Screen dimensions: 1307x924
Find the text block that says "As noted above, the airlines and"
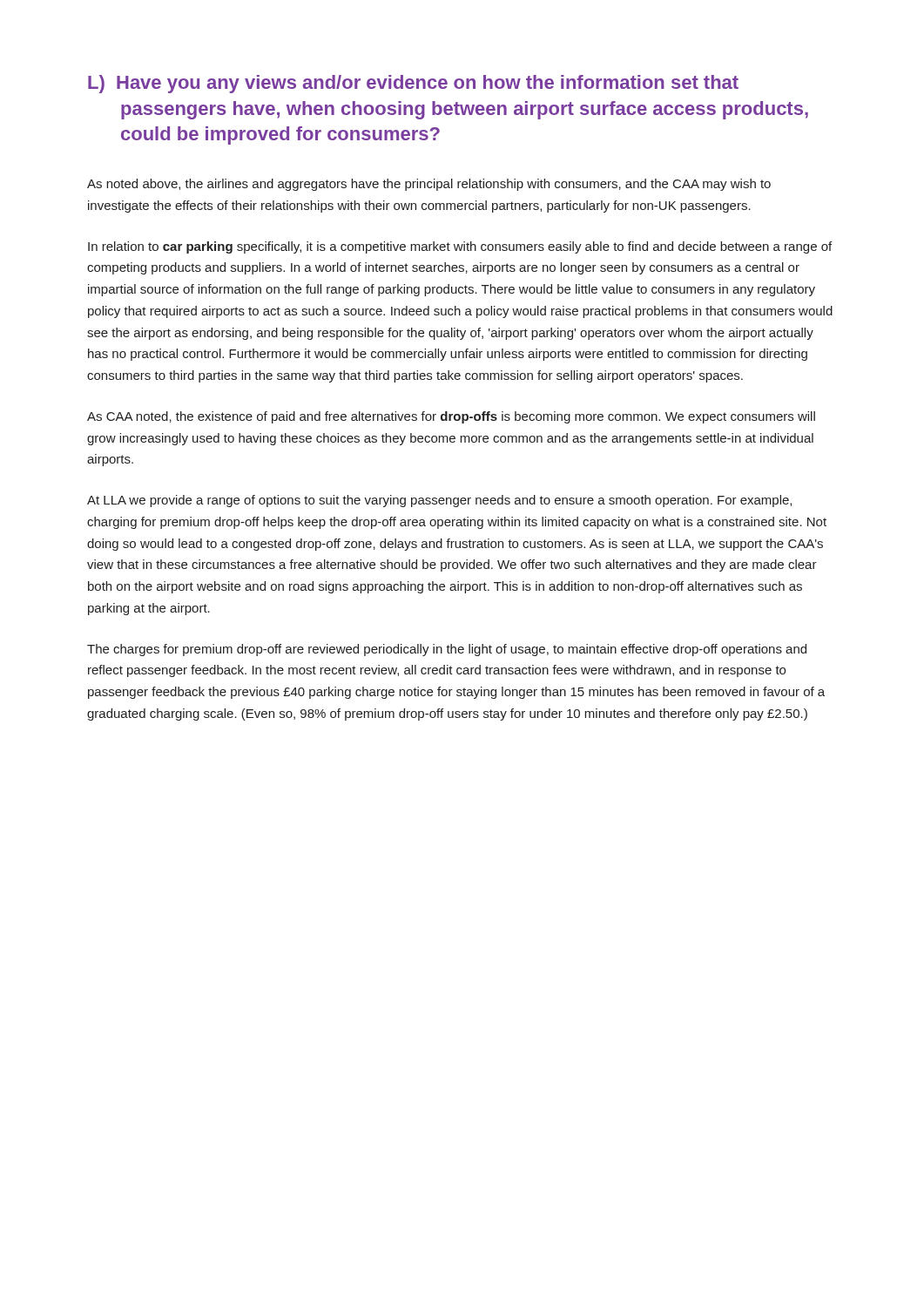(x=429, y=194)
